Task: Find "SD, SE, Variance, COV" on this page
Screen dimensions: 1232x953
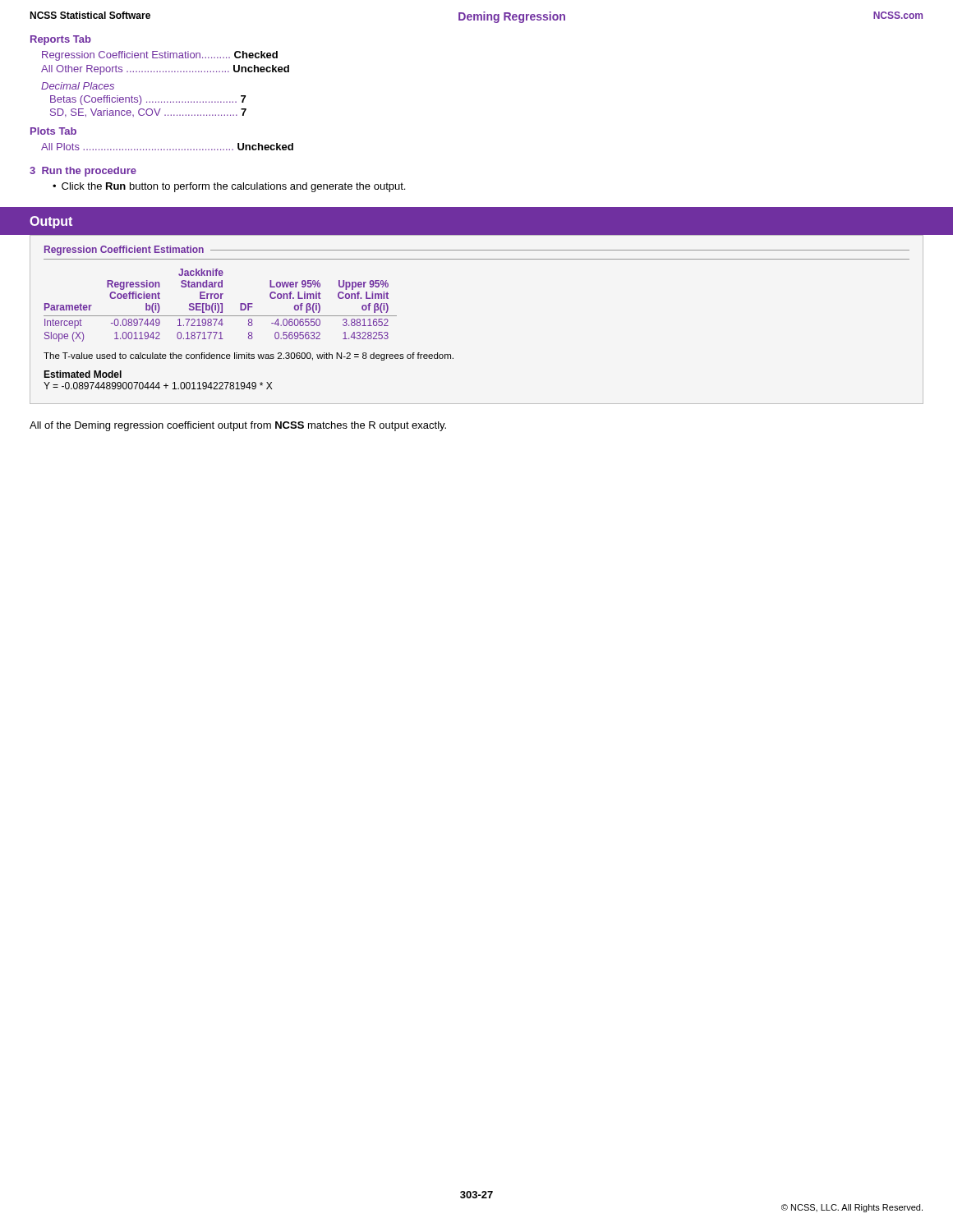Action: click(148, 112)
